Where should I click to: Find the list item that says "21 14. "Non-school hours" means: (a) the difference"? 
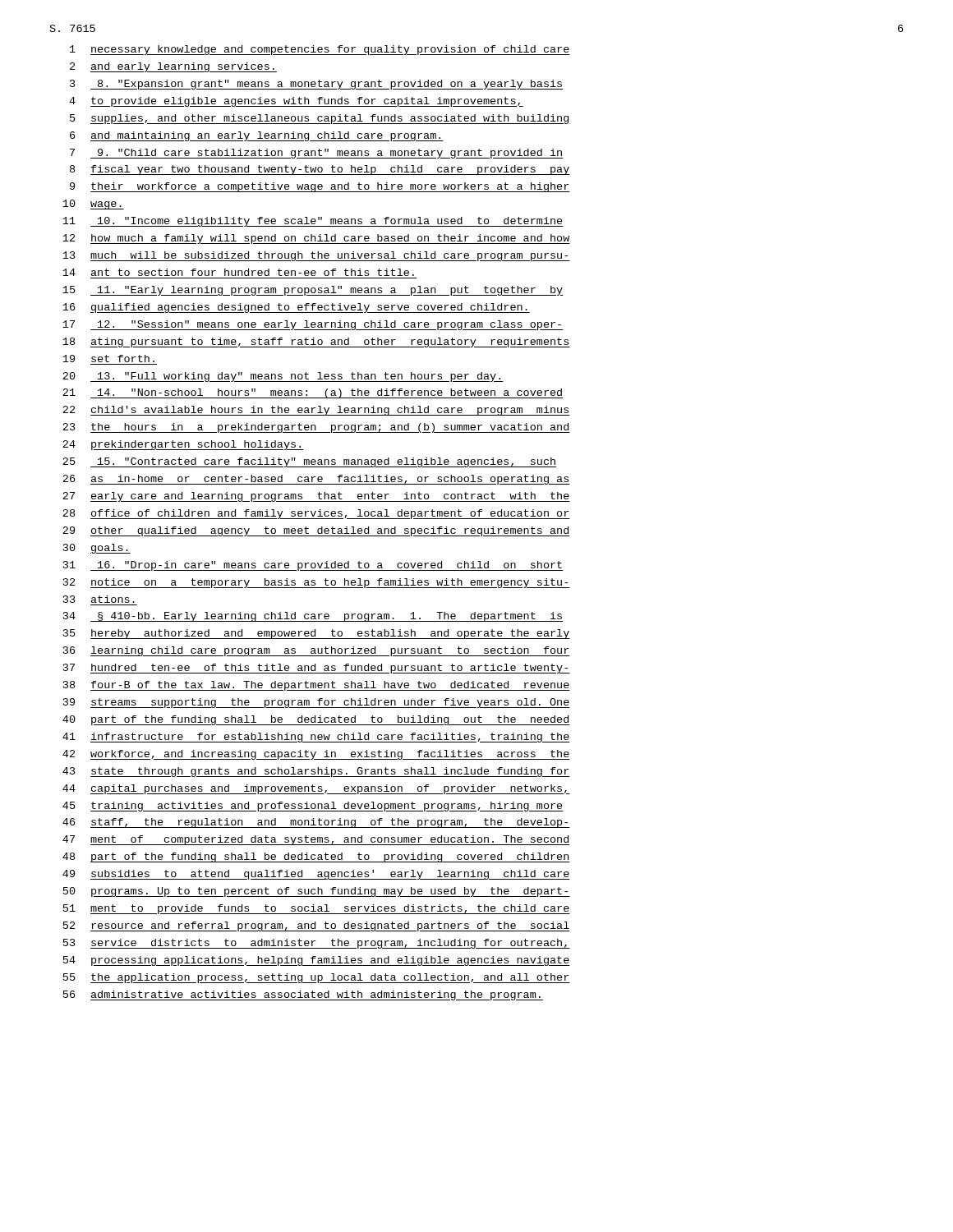[x=476, y=394]
